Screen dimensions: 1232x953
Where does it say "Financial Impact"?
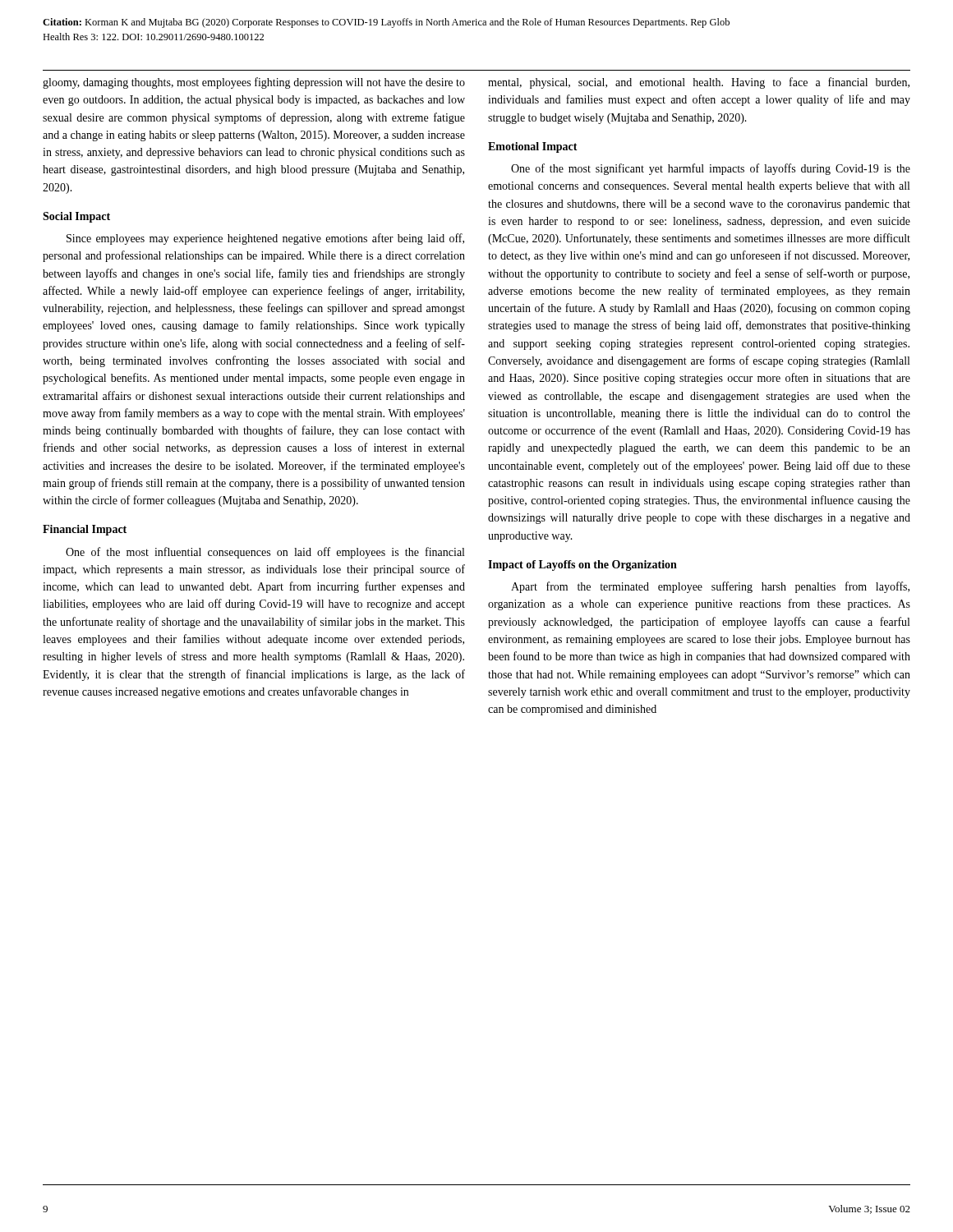click(85, 530)
